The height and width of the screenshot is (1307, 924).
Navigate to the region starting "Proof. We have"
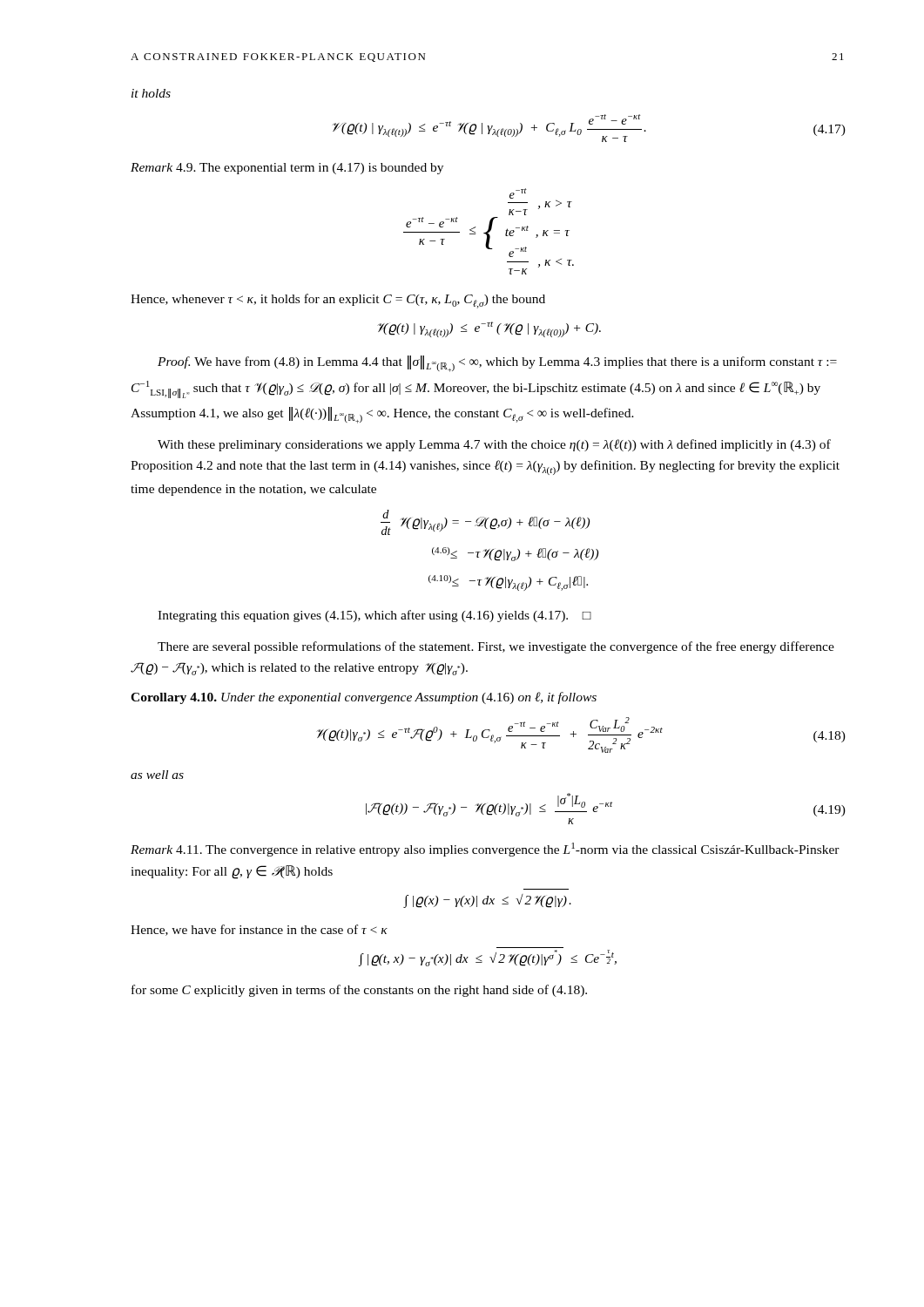click(x=484, y=389)
